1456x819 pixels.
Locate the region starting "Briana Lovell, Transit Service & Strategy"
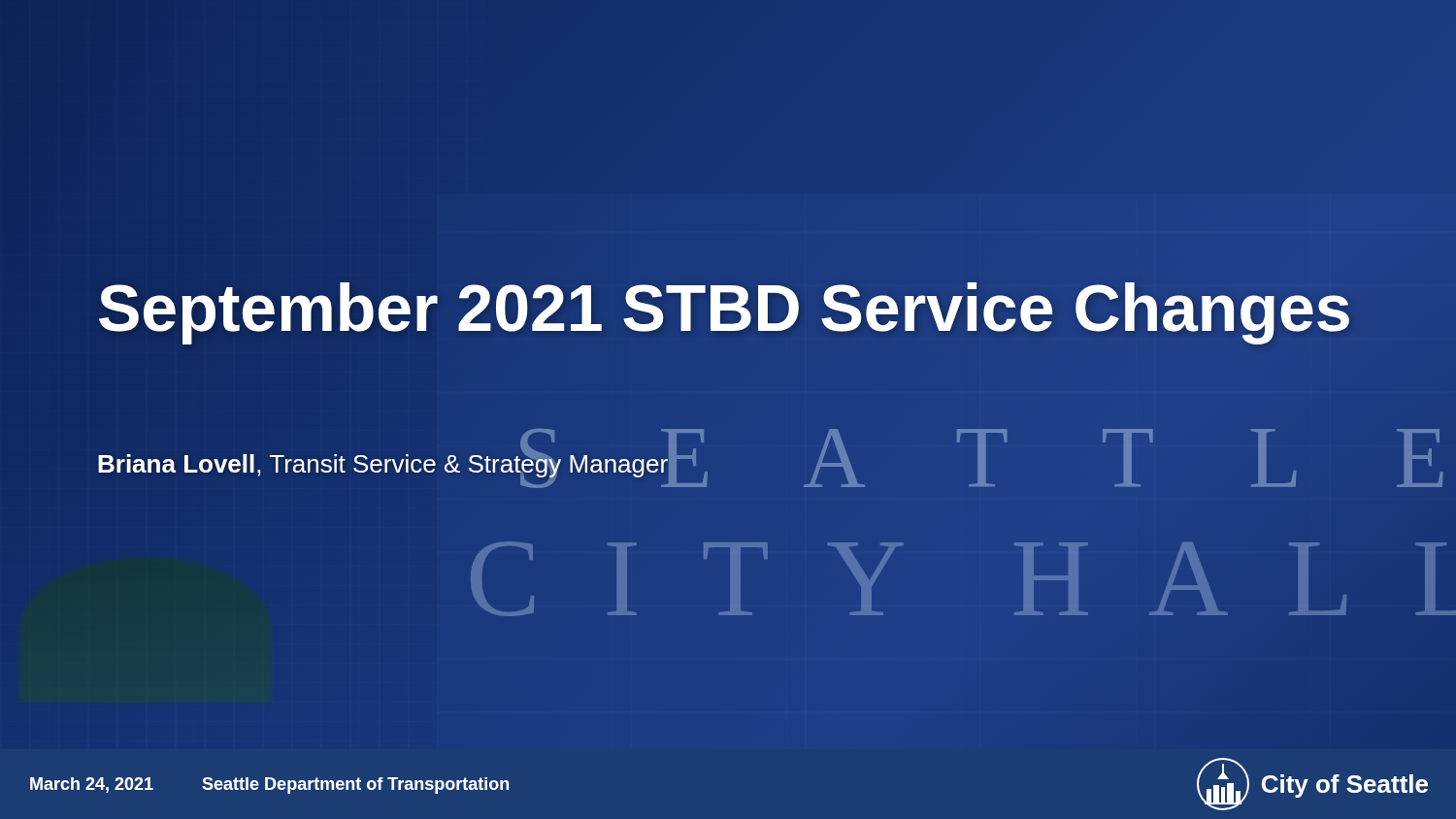click(461, 464)
